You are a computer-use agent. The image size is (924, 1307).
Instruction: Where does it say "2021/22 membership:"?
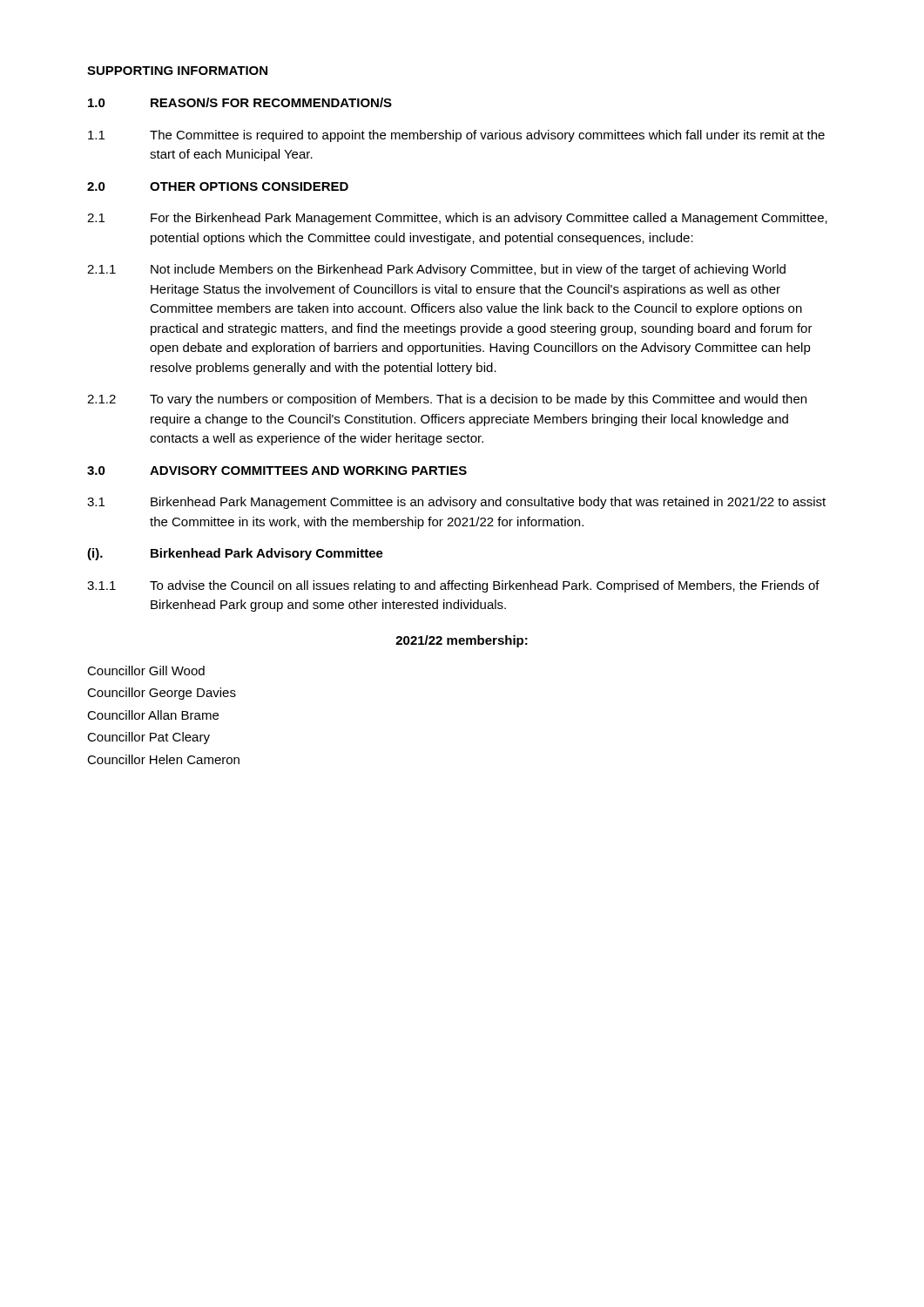coord(462,640)
